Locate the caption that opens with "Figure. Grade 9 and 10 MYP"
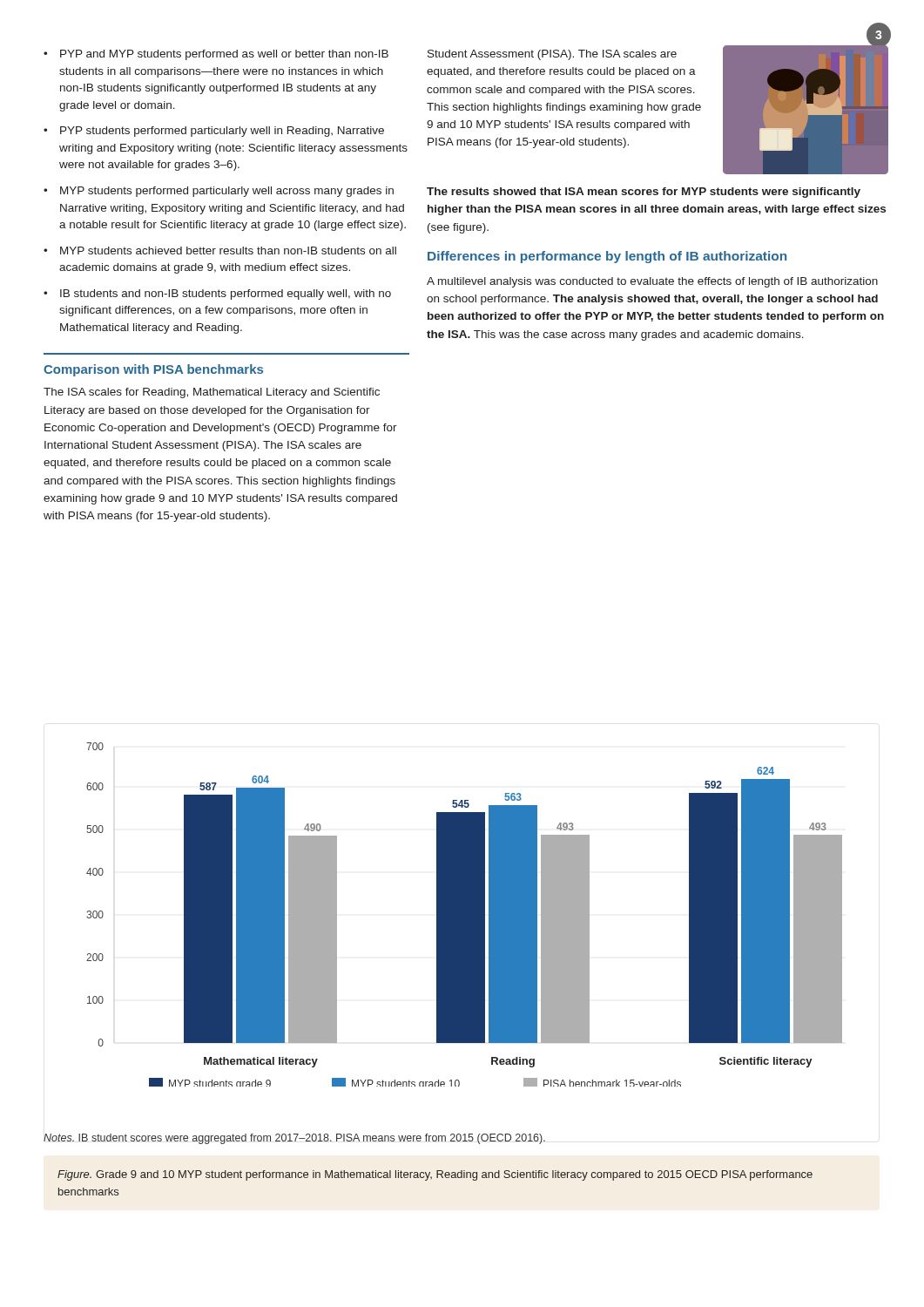This screenshot has height=1307, width=924. point(435,1183)
